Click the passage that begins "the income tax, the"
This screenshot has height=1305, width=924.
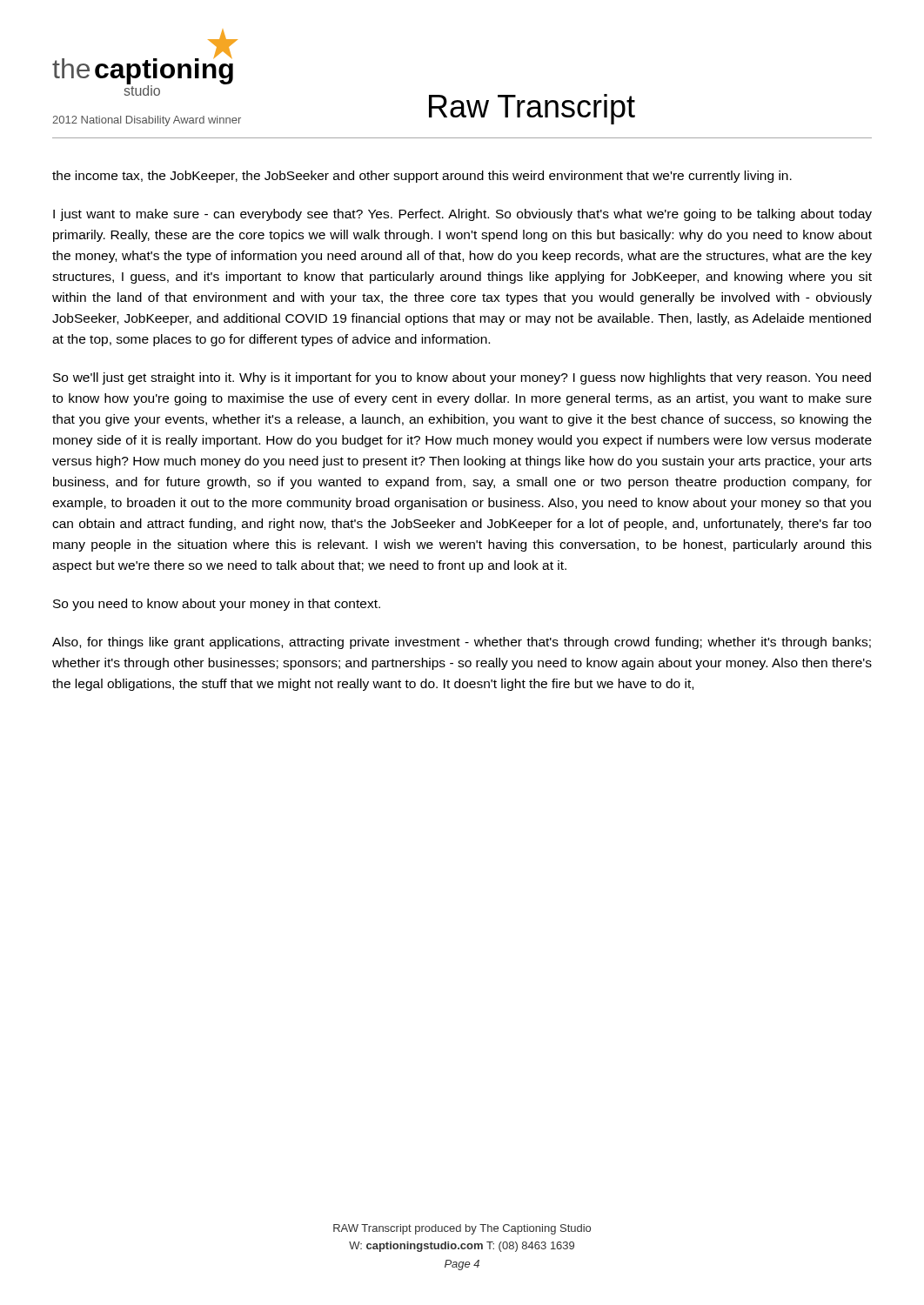(x=422, y=175)
